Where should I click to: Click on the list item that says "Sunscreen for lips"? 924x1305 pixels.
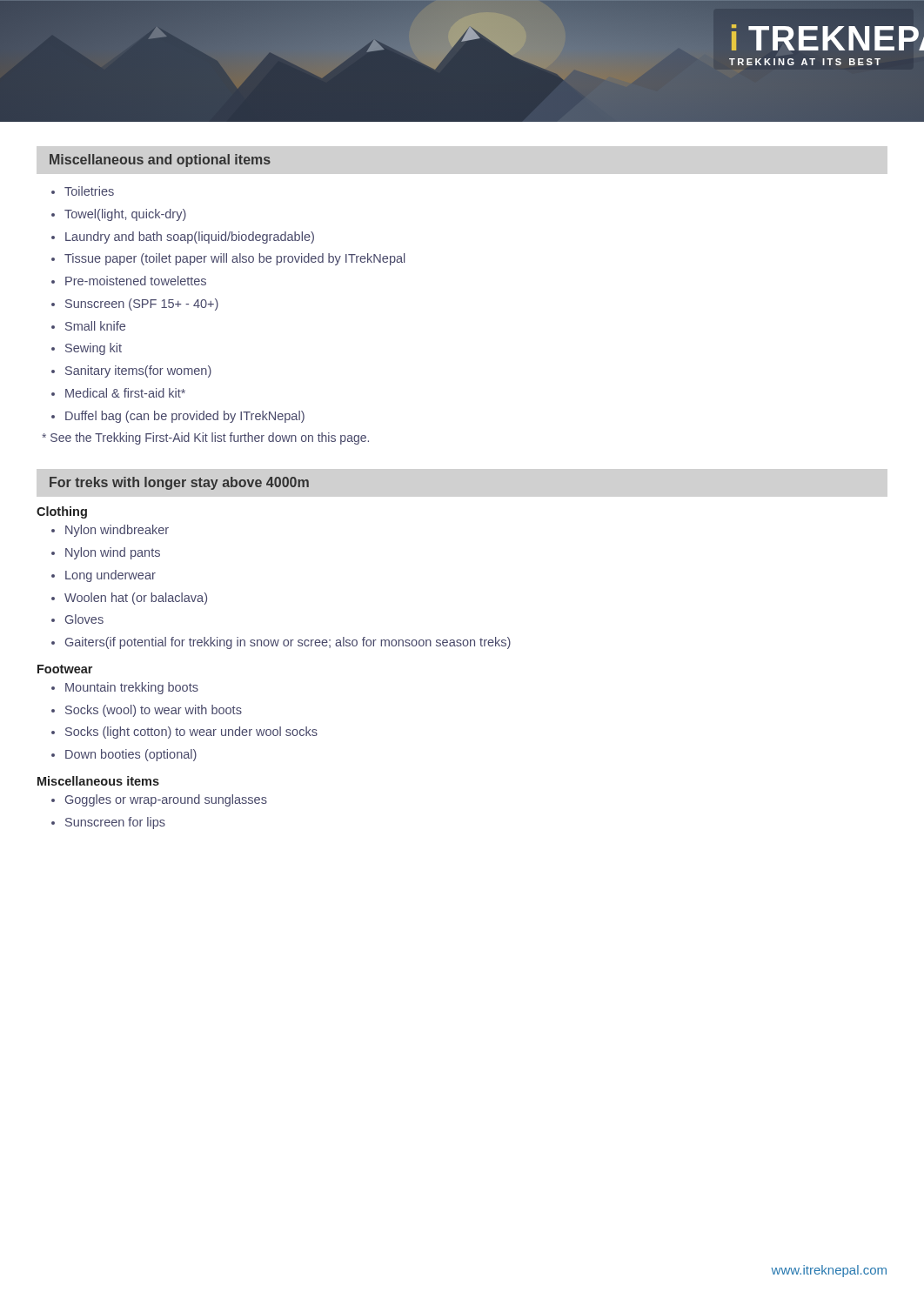(x=115, y=822)
